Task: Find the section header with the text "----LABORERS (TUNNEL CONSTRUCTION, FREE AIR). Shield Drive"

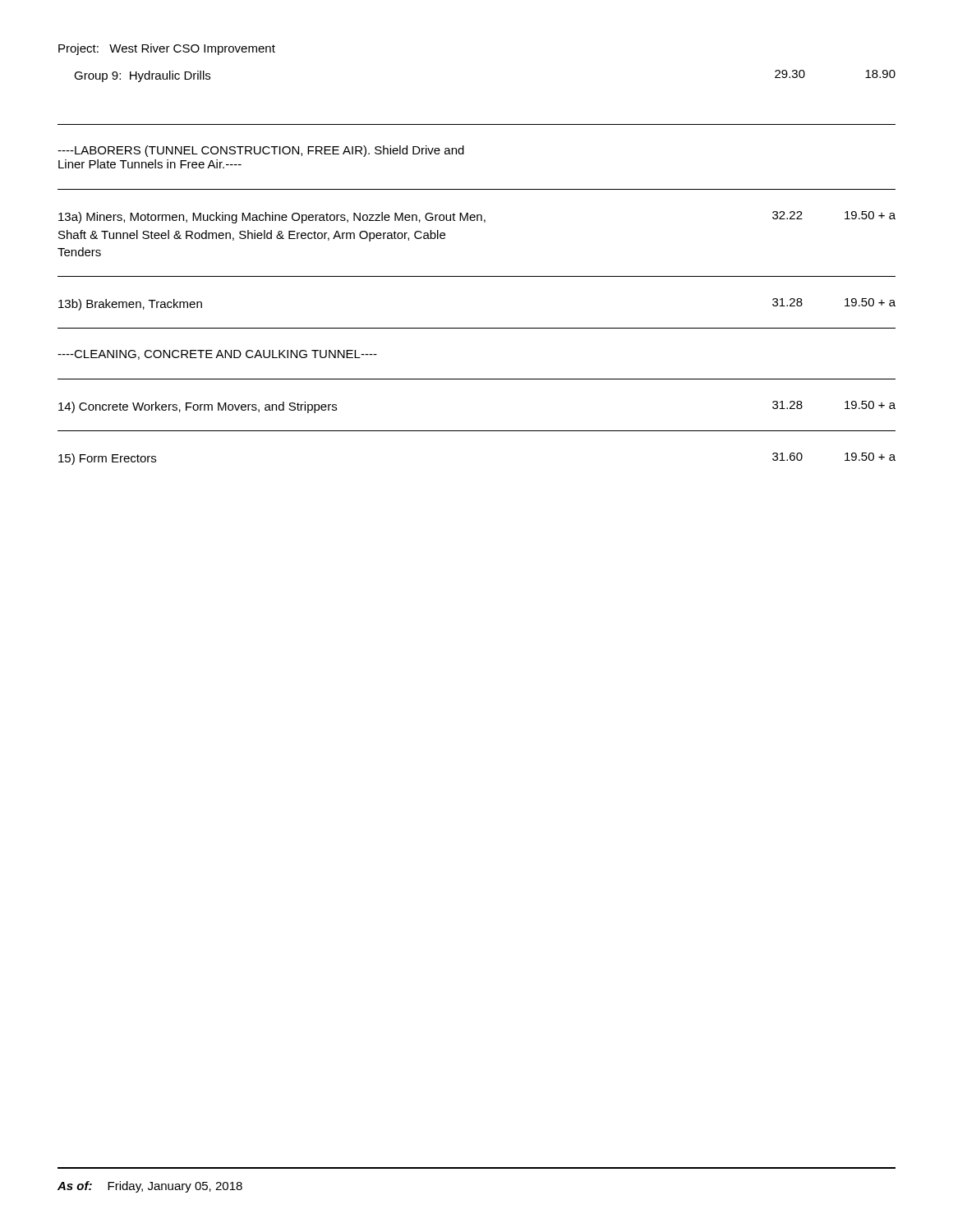Action: pos(261,157)
